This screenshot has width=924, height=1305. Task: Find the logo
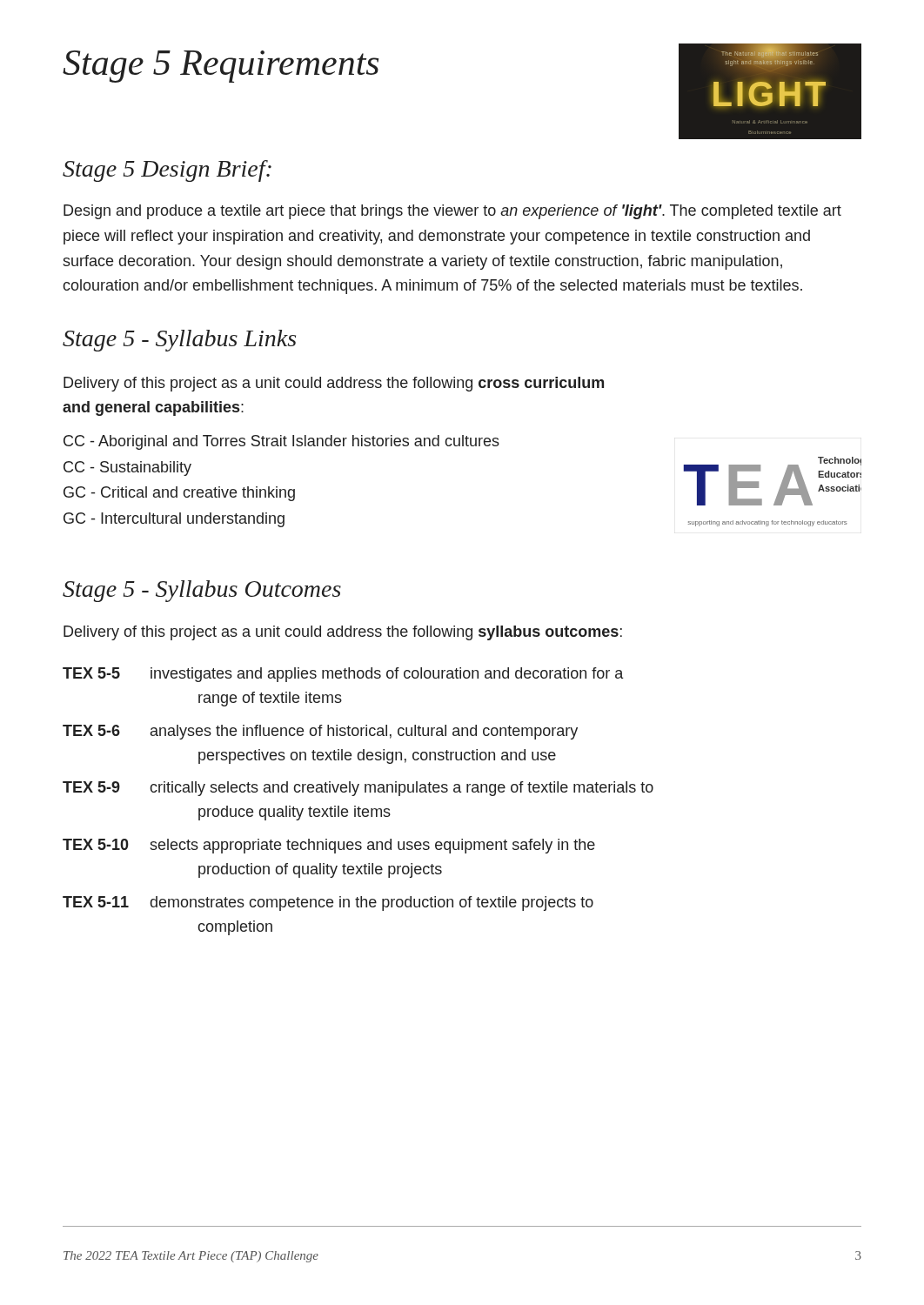point(768,487)
